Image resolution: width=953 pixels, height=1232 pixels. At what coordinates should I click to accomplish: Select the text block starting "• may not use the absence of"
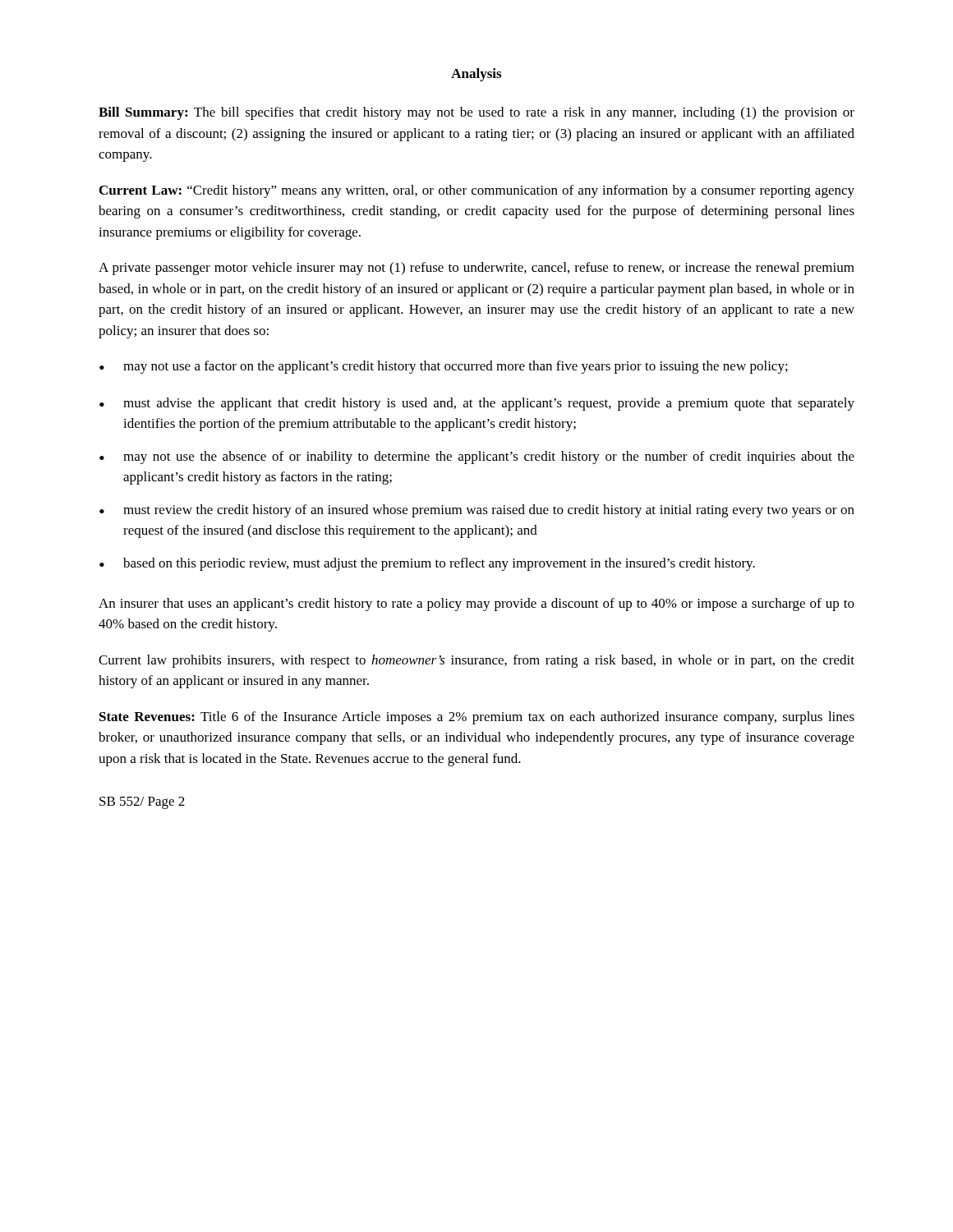pos(476,467)
